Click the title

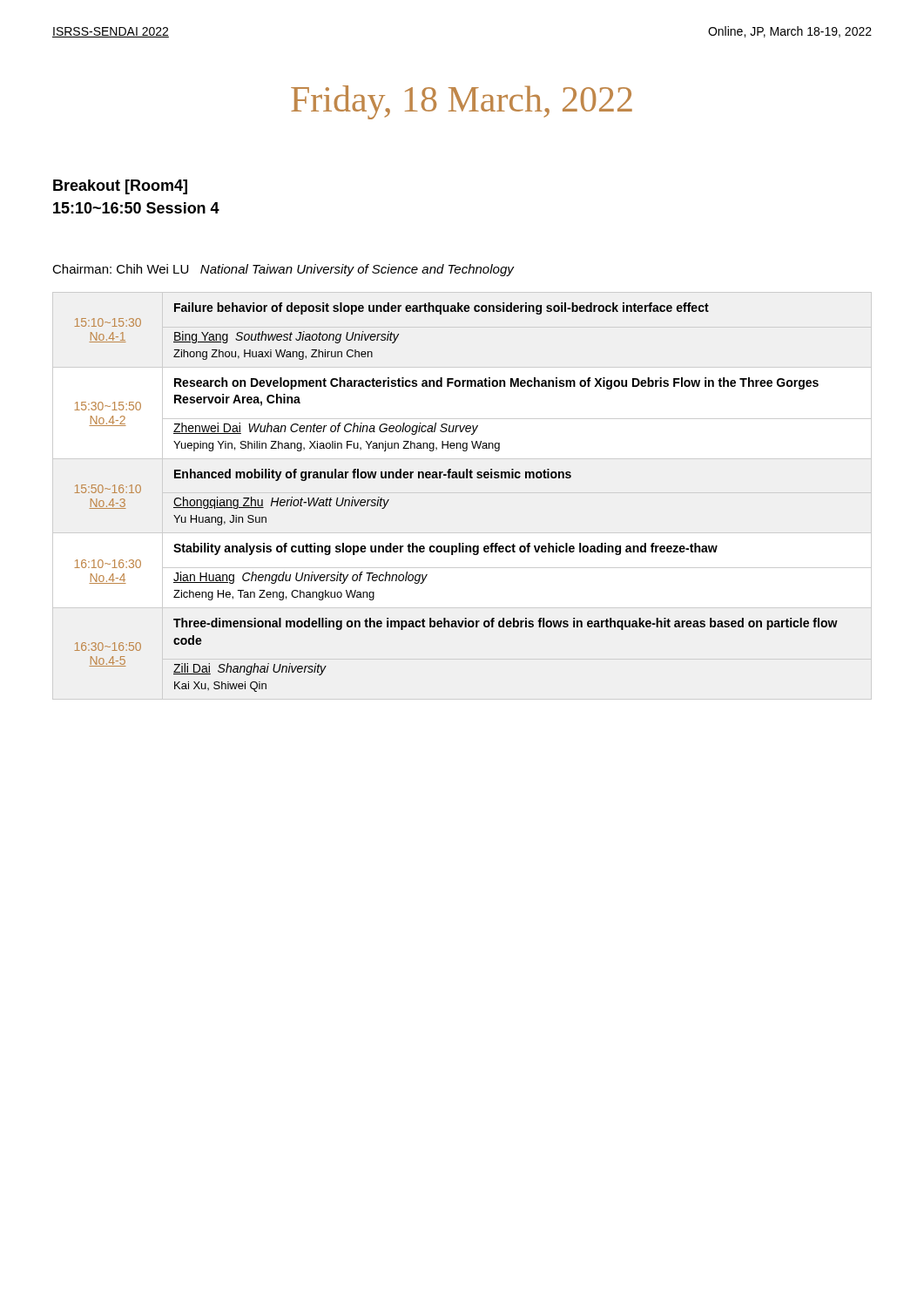tap(462, 99)
